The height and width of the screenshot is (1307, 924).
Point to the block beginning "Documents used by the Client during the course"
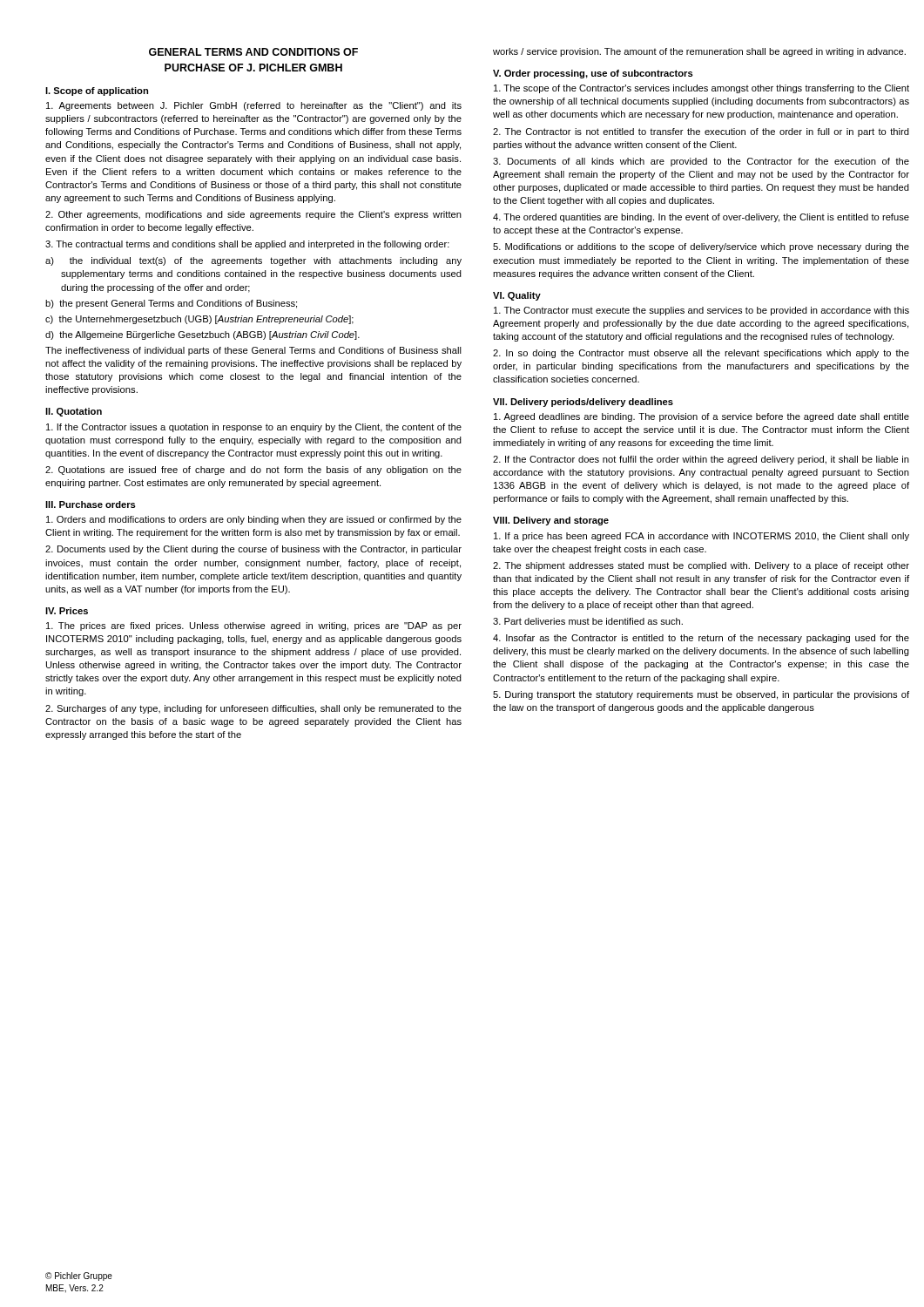pos(253,569)
